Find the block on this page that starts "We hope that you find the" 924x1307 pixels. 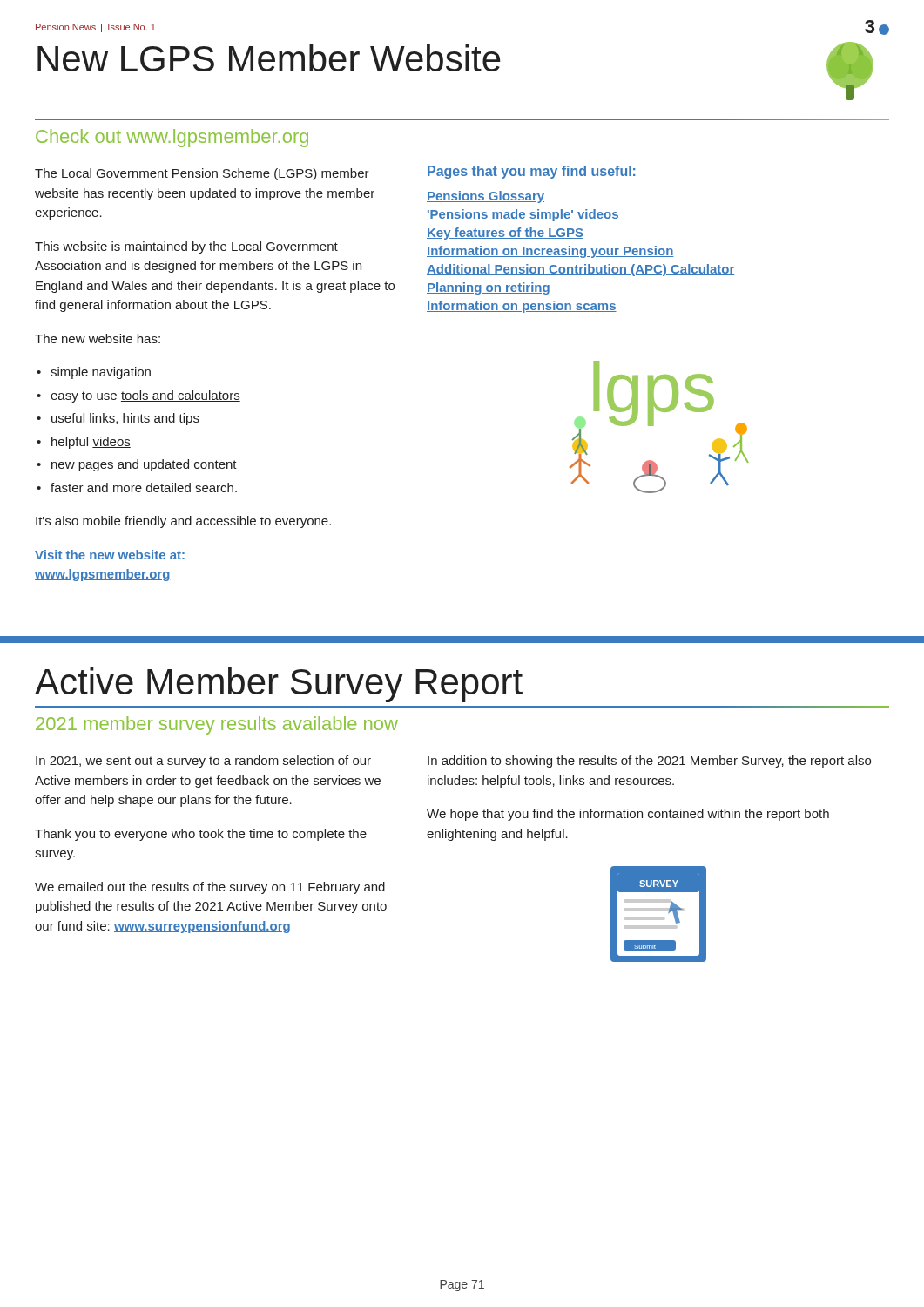[658, 824]
